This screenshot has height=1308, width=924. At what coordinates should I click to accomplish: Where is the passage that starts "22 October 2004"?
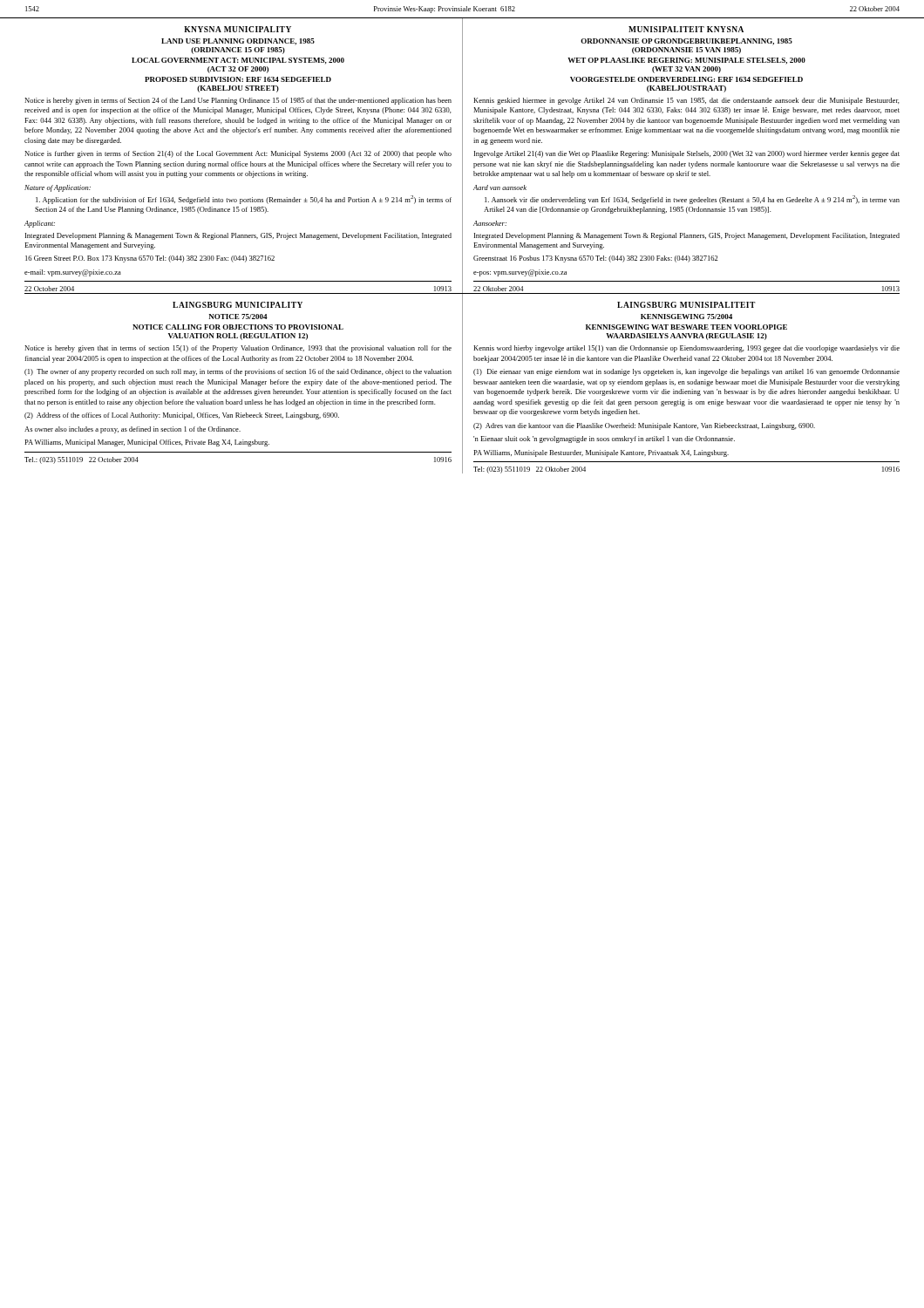(238, 289)
